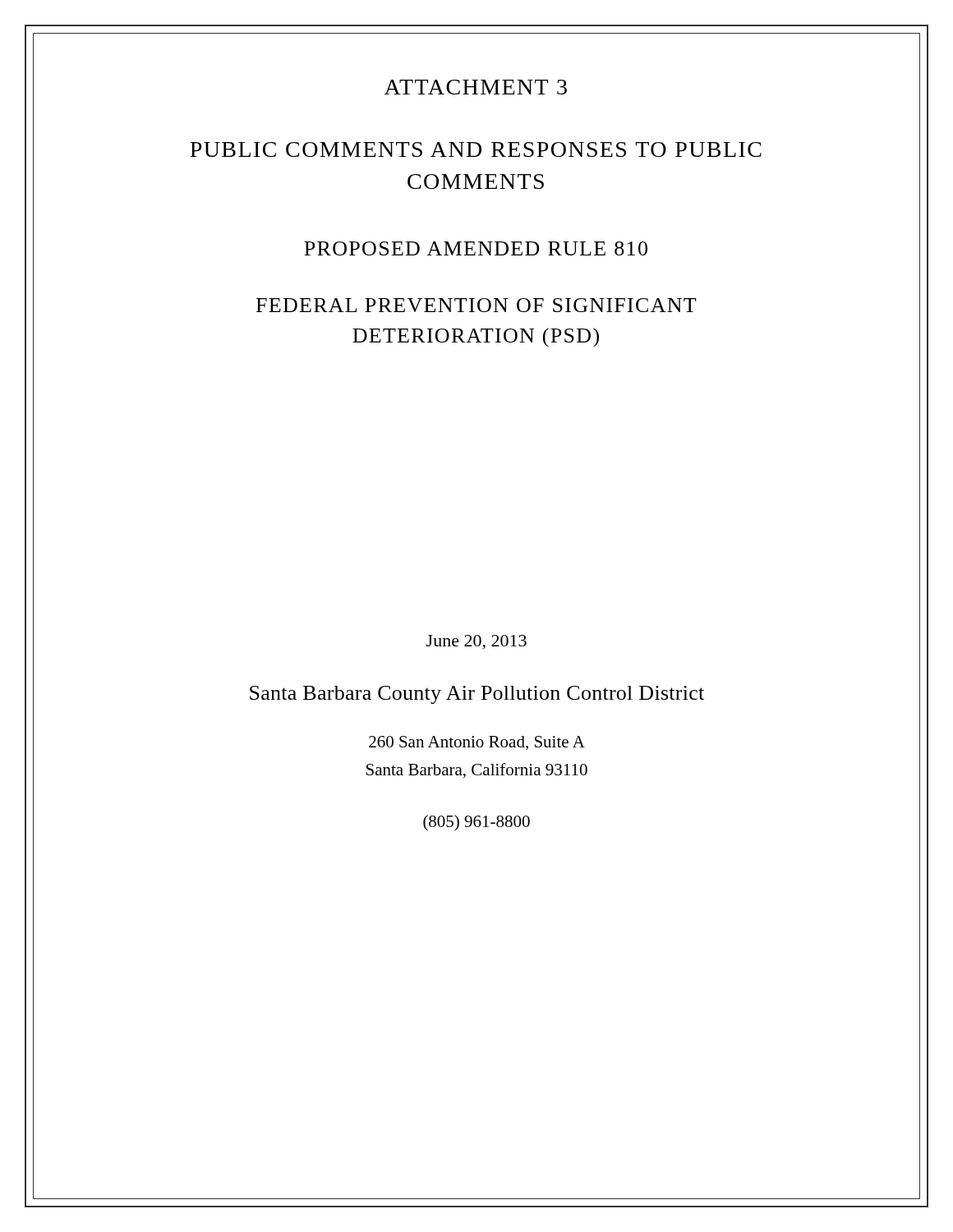This screenshot has height=1232, width=953.
Task: Select the text block that reads "260 San Antonio"
Action: point(476,756)
